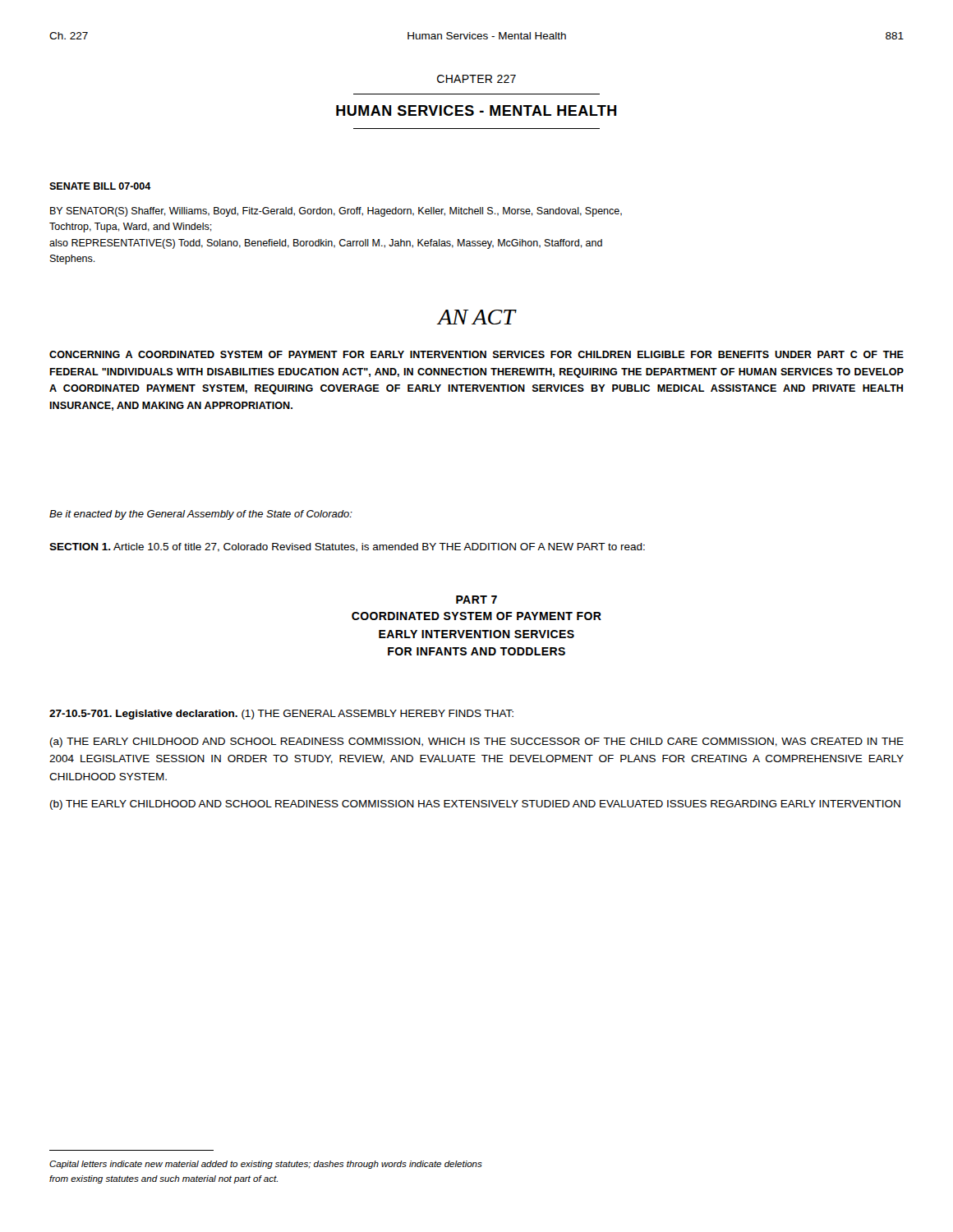The height and width of the screenshot is (1232, 953).
Task: Navigate to the block starting "Be it enacted by the General Assembly of"
Action: 201,514
